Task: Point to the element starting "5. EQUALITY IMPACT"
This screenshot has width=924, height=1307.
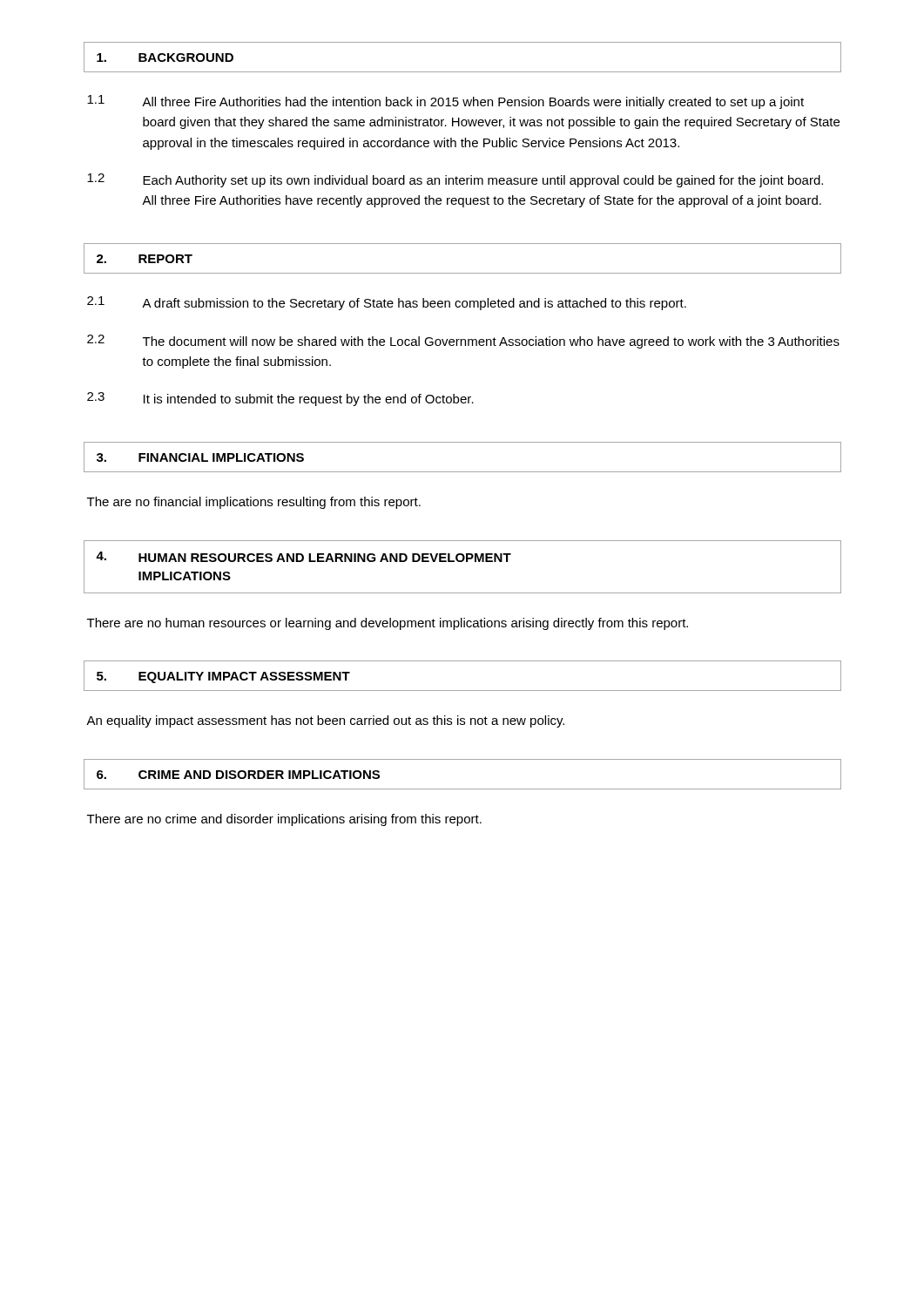Action: tap(223, 676)
